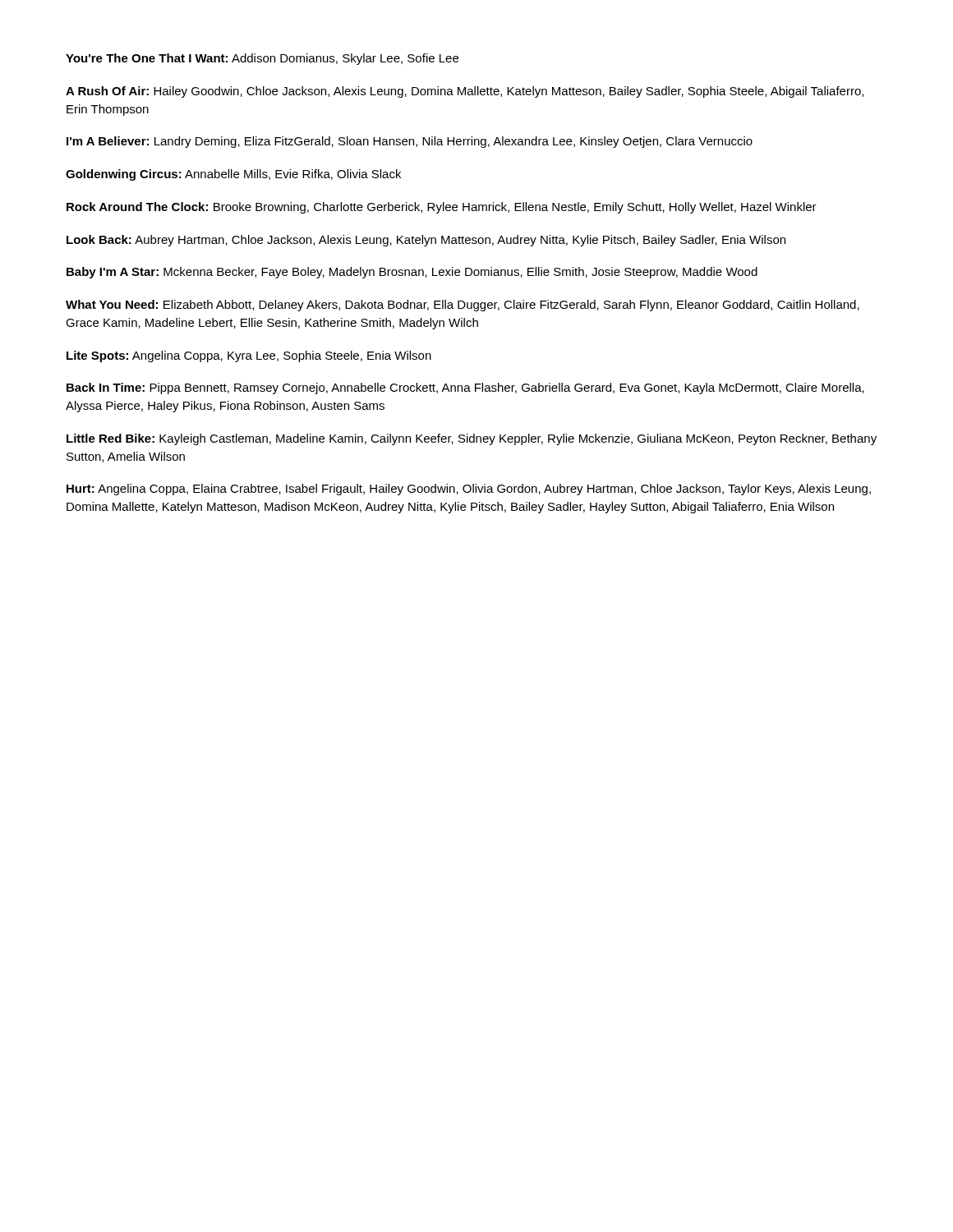Point to the block beginning "Look Back: Aubrey Hartman, Chloe"
The width and height of the screenshot is (953, 1232).
(x=426, y=239)
